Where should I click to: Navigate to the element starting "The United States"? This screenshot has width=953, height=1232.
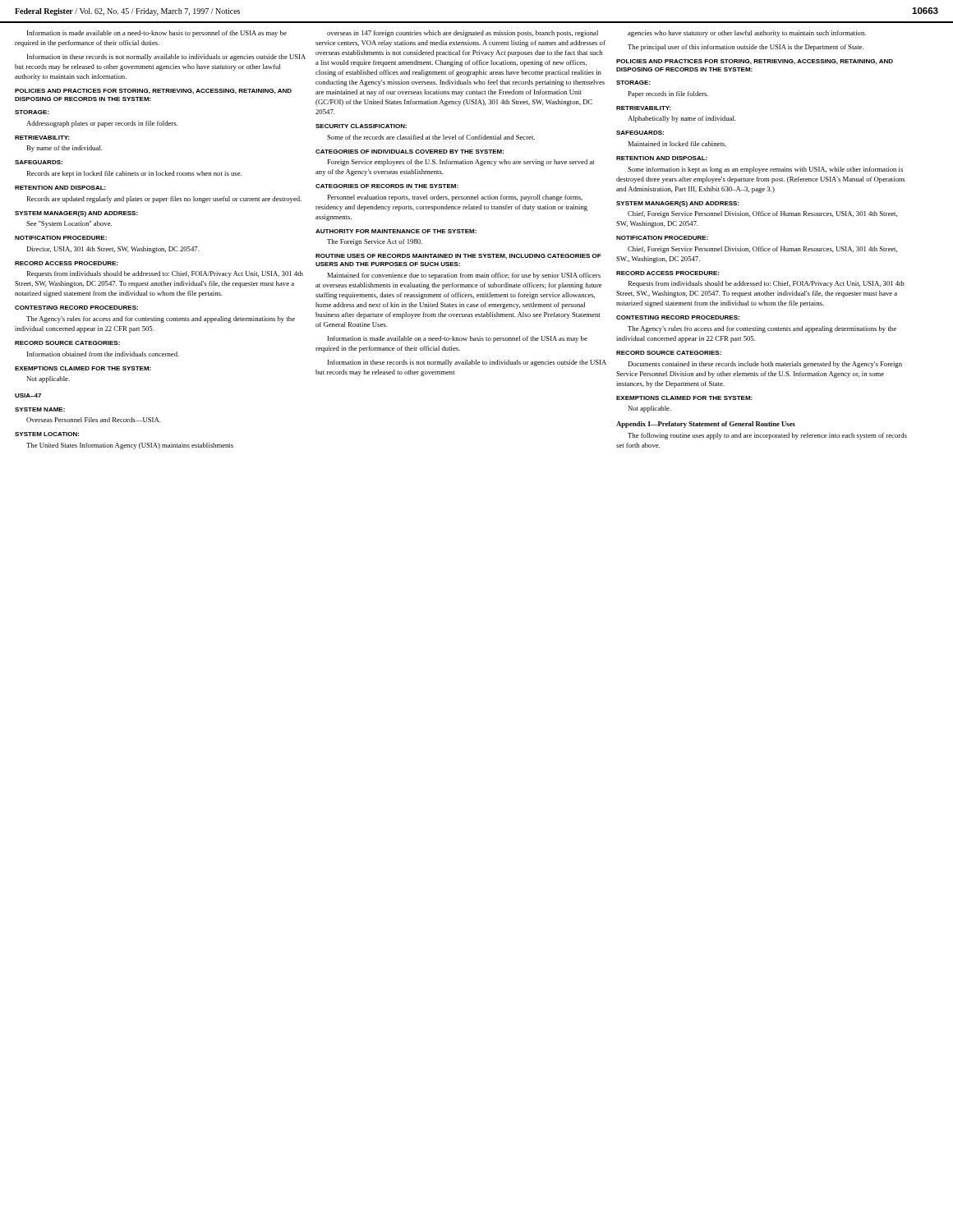(130, 445)
